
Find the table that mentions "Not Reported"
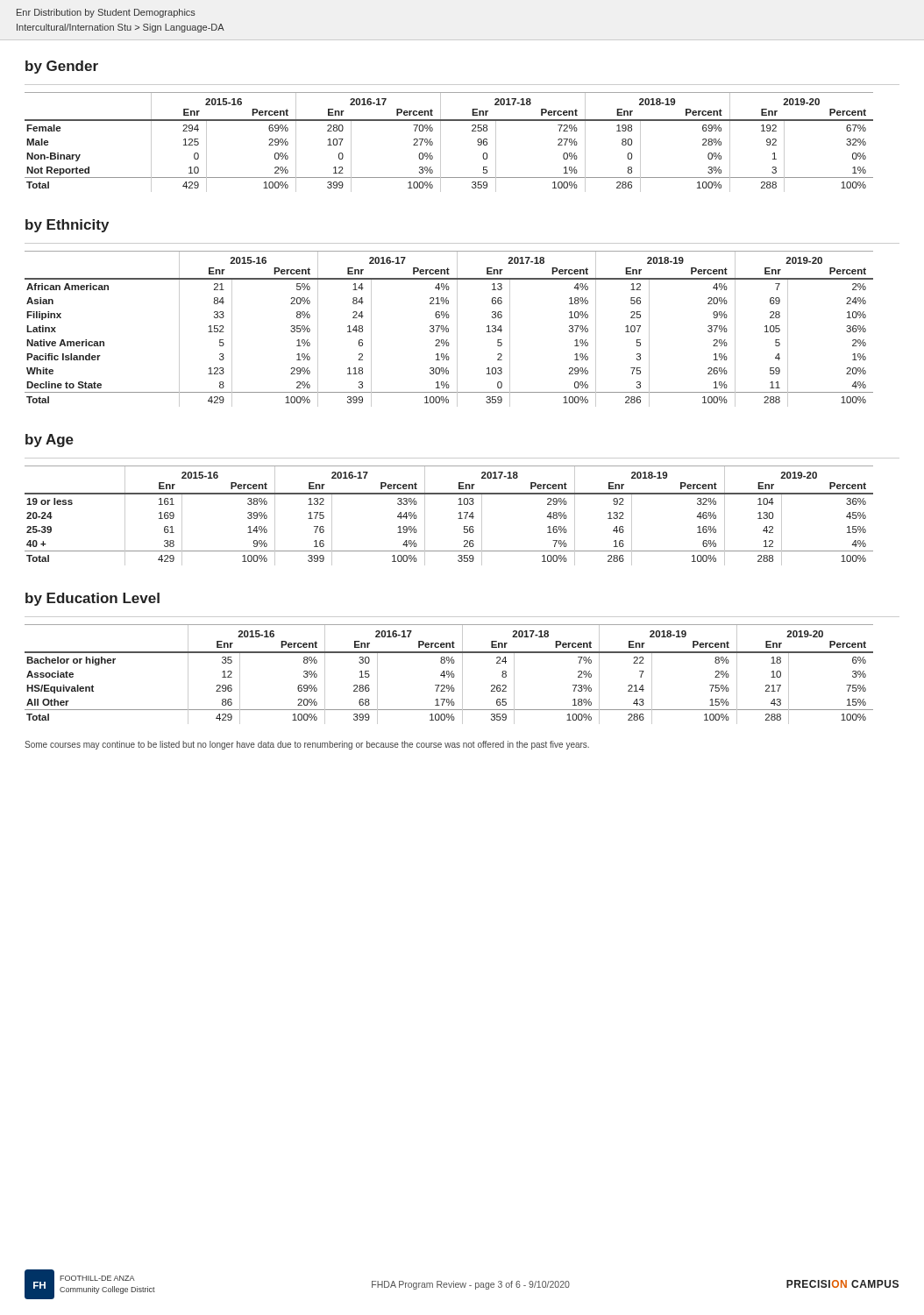462,142
